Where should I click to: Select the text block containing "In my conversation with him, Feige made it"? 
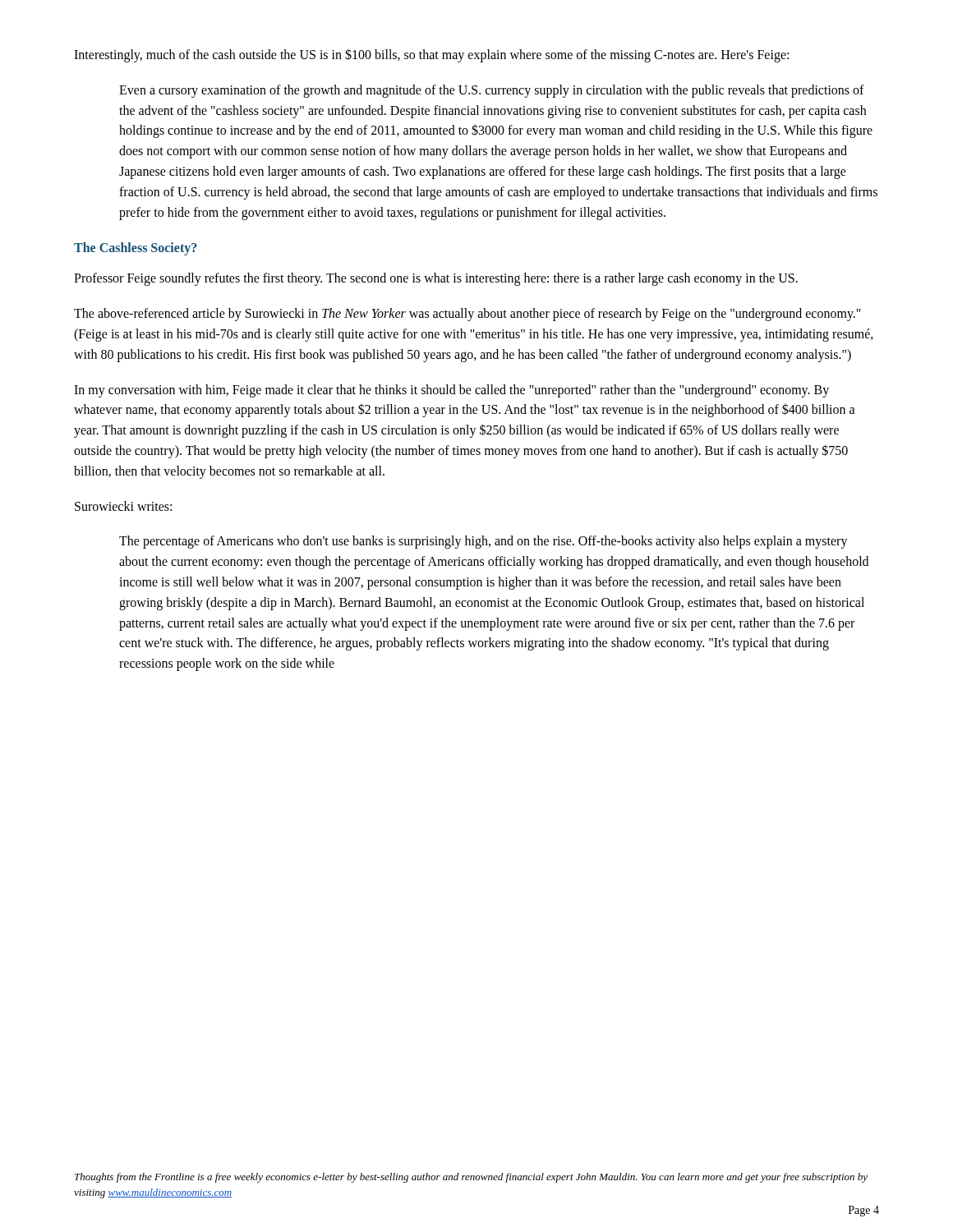point(464,430)
